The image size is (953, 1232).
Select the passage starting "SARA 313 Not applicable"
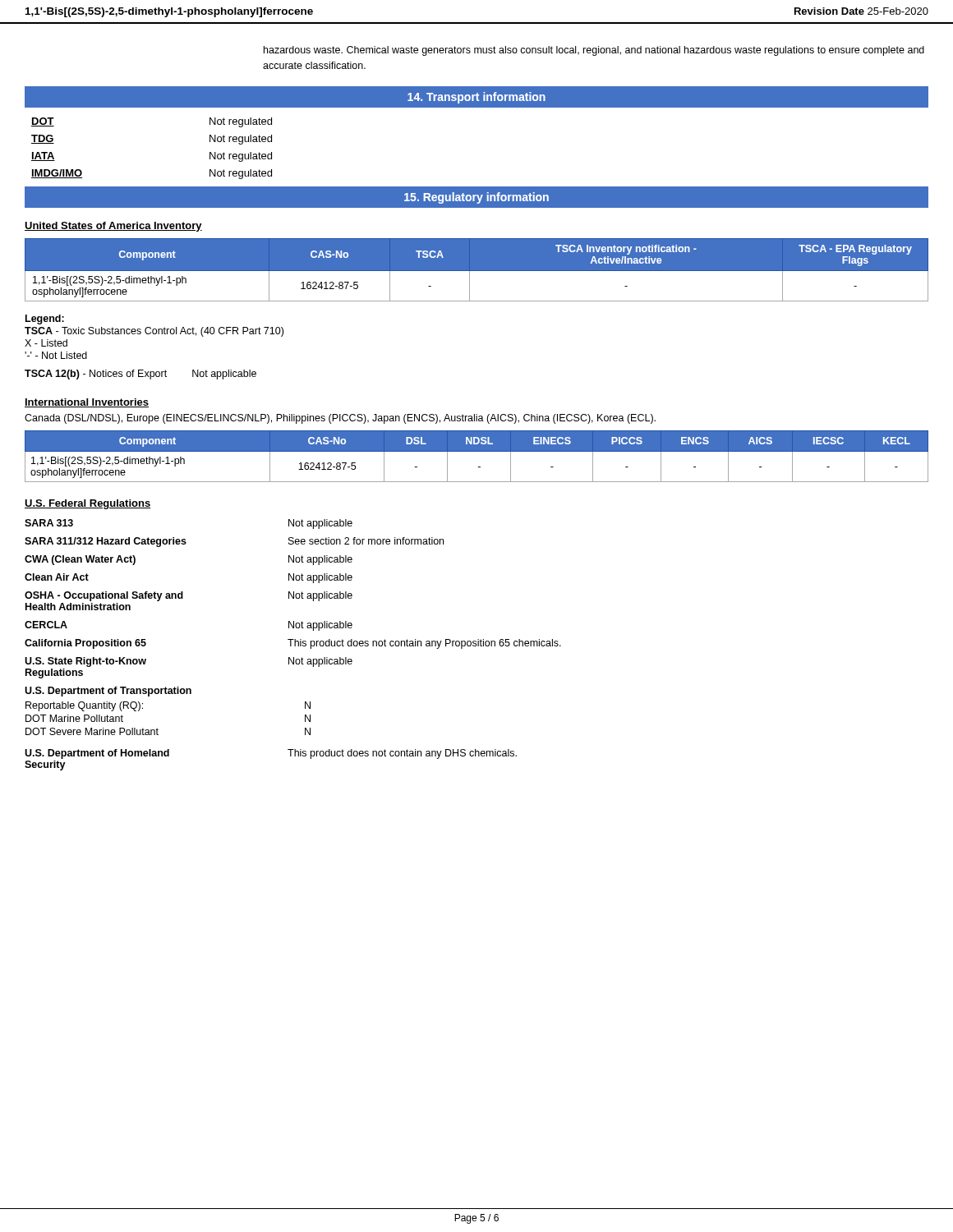pyautogui.click(x=50, y=524)
